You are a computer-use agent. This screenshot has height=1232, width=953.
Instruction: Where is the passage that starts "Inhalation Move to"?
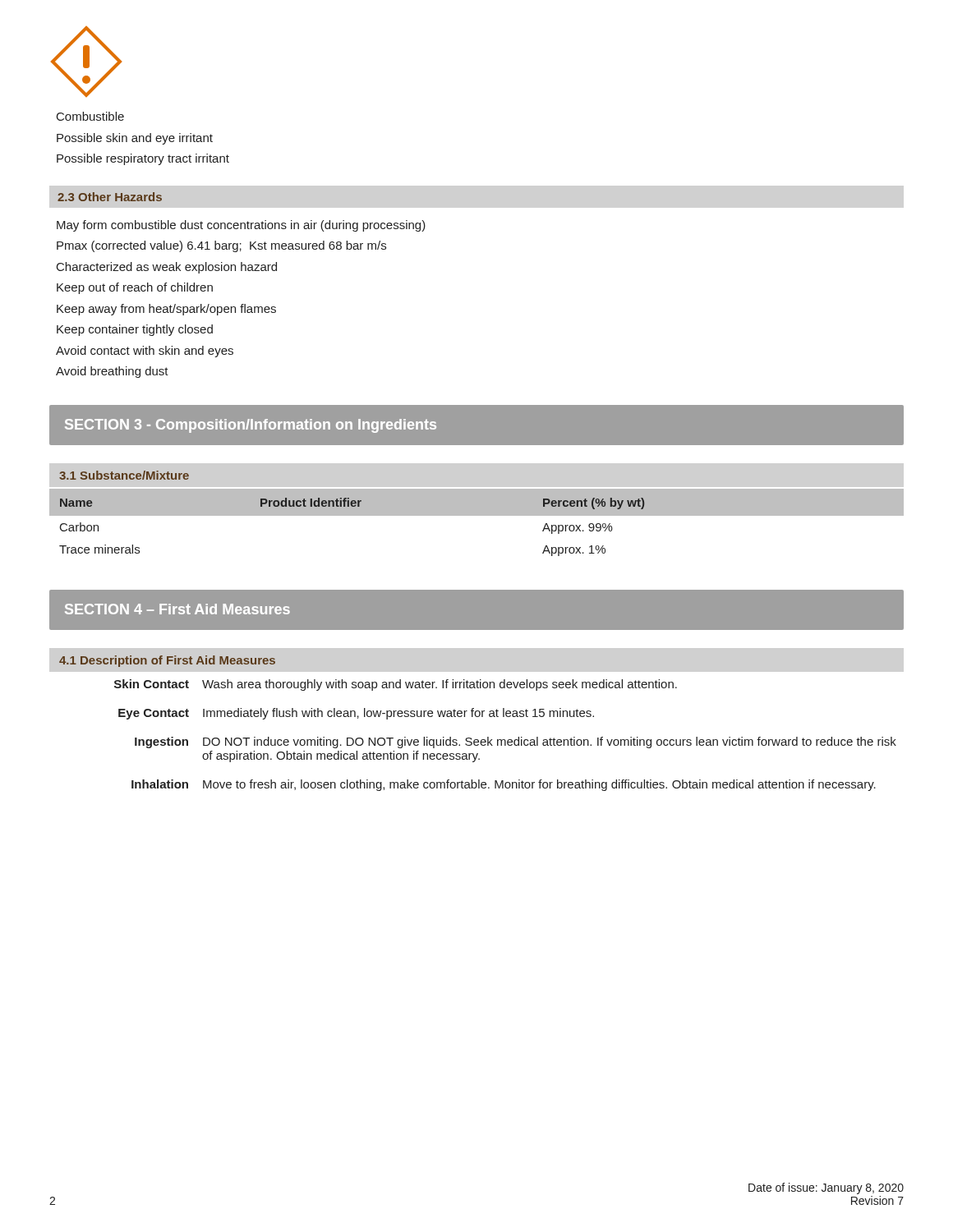point(463,784)
